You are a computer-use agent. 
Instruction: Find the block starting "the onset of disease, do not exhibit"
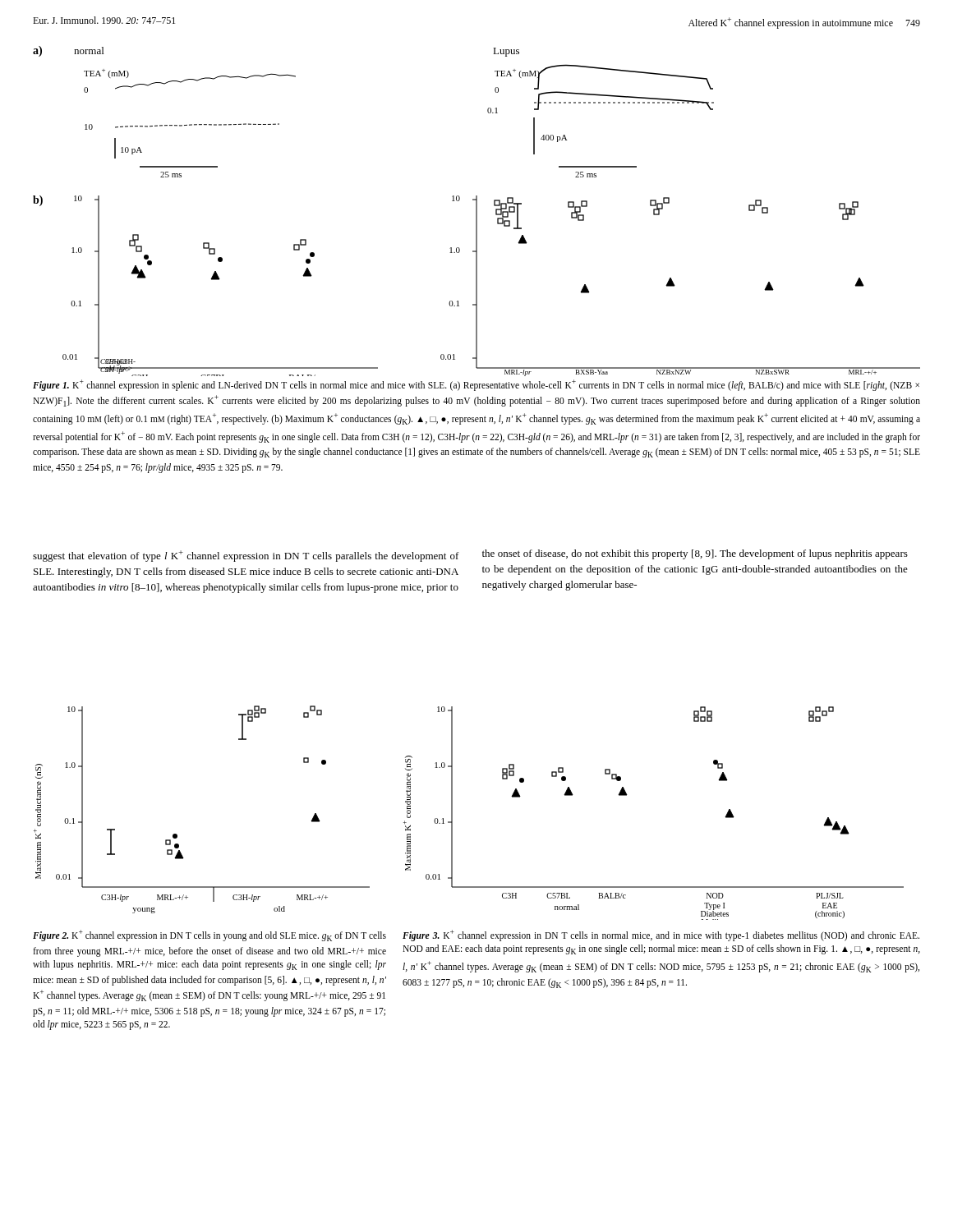click(x=695, y=569)
